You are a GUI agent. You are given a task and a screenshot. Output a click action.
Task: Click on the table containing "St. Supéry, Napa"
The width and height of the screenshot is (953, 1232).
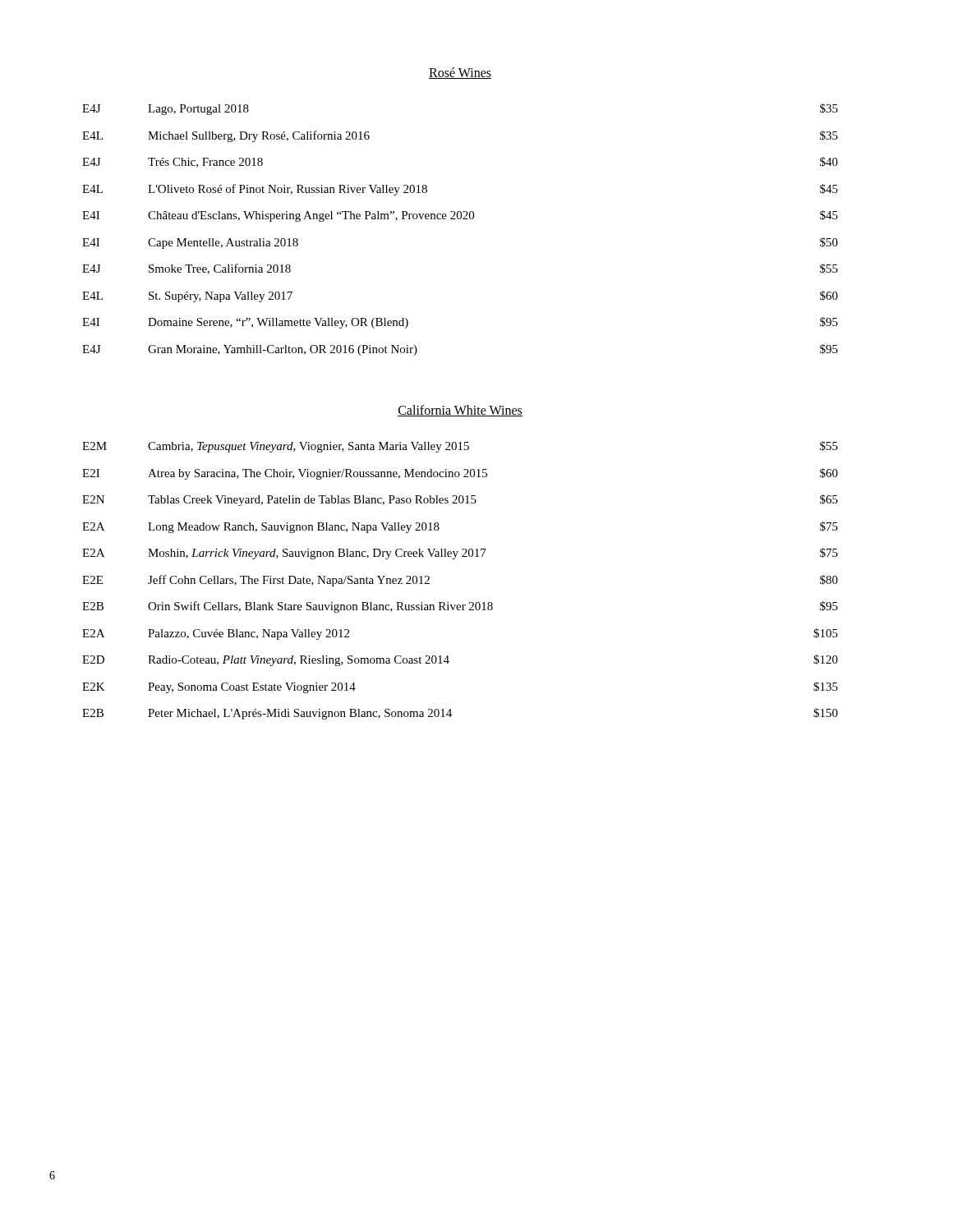point(460,229)
